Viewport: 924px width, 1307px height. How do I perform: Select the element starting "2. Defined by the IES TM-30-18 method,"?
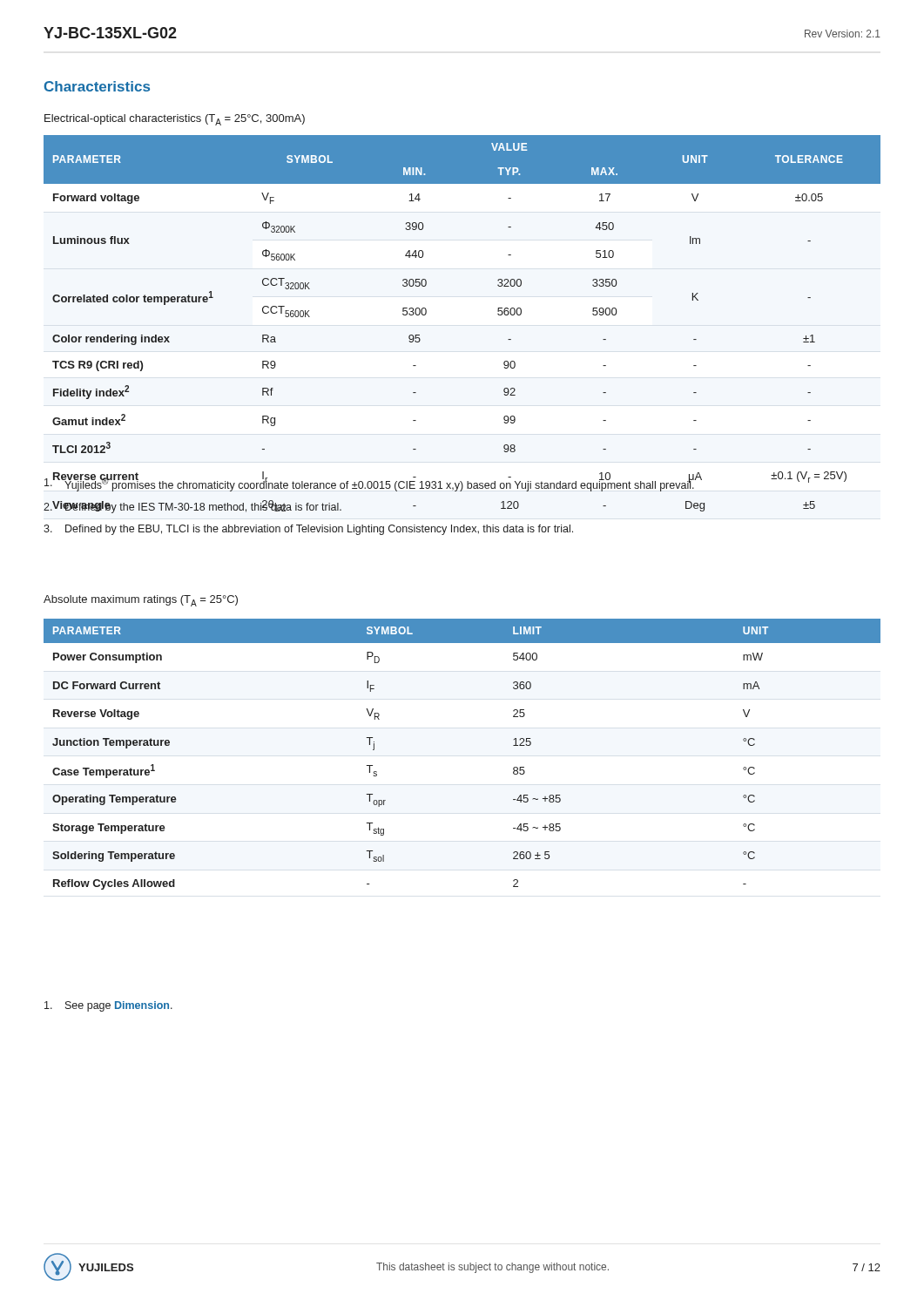[193, 507]
